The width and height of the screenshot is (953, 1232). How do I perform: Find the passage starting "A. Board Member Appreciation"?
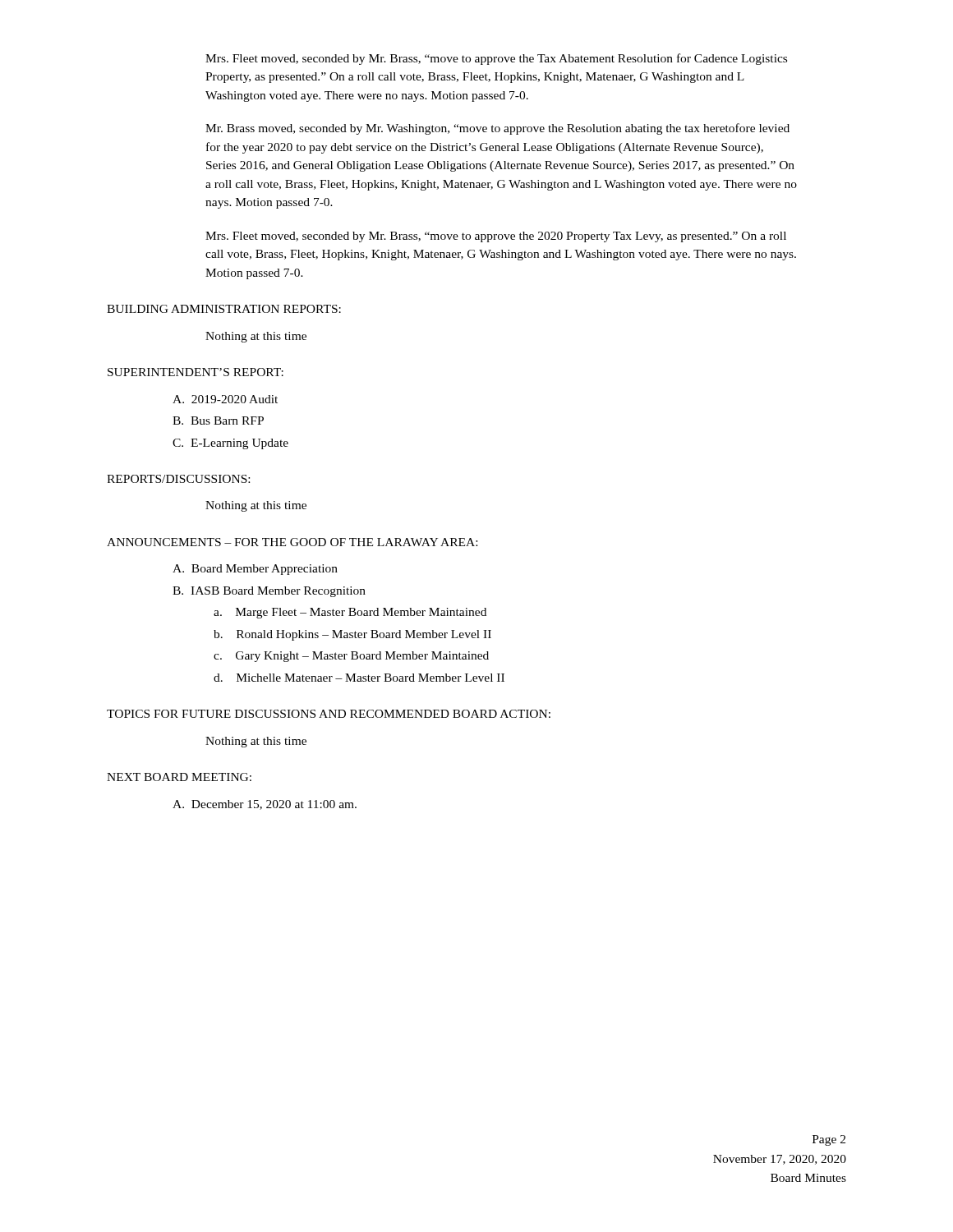(x=255, y=568)
